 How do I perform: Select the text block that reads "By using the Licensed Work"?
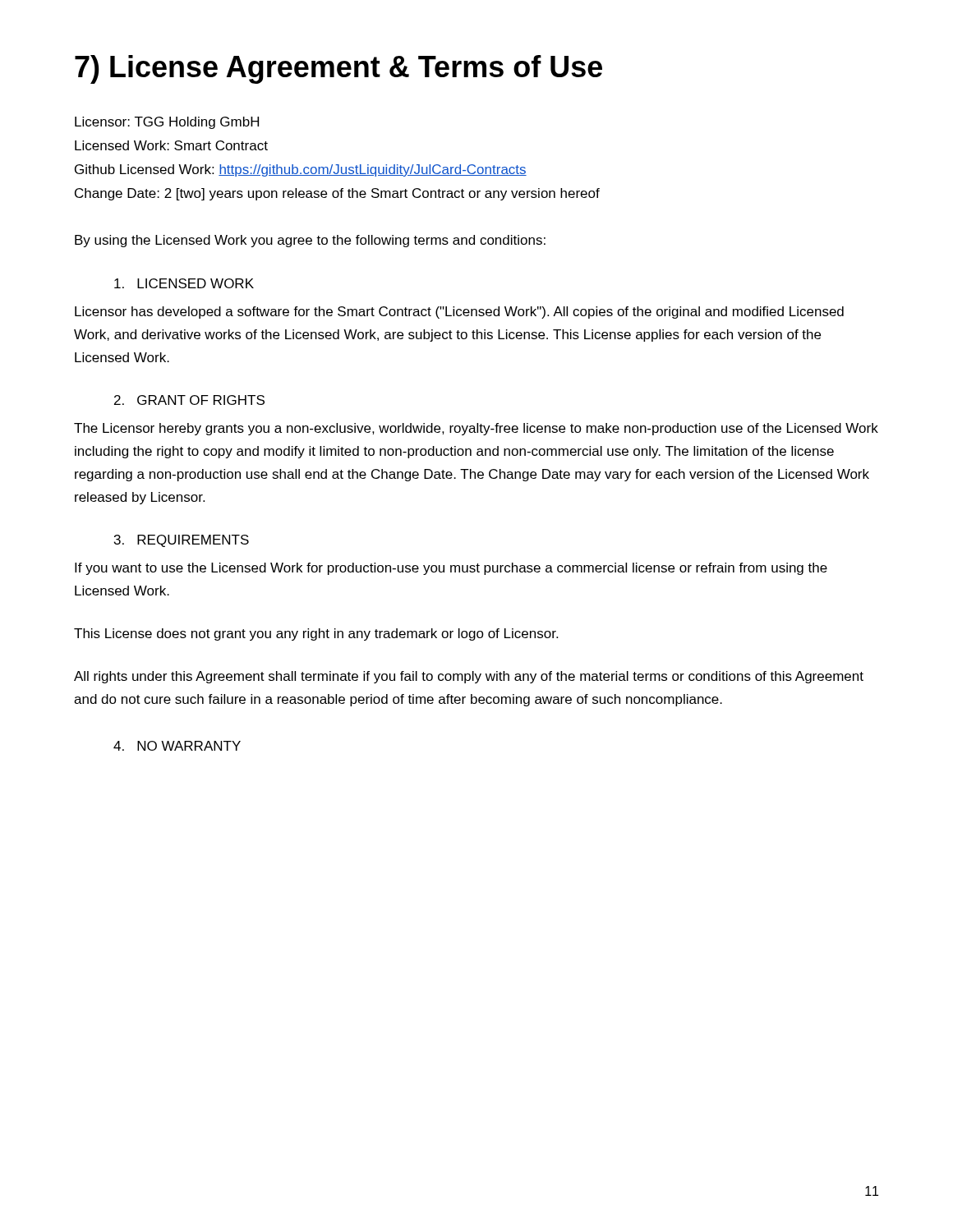310,240
